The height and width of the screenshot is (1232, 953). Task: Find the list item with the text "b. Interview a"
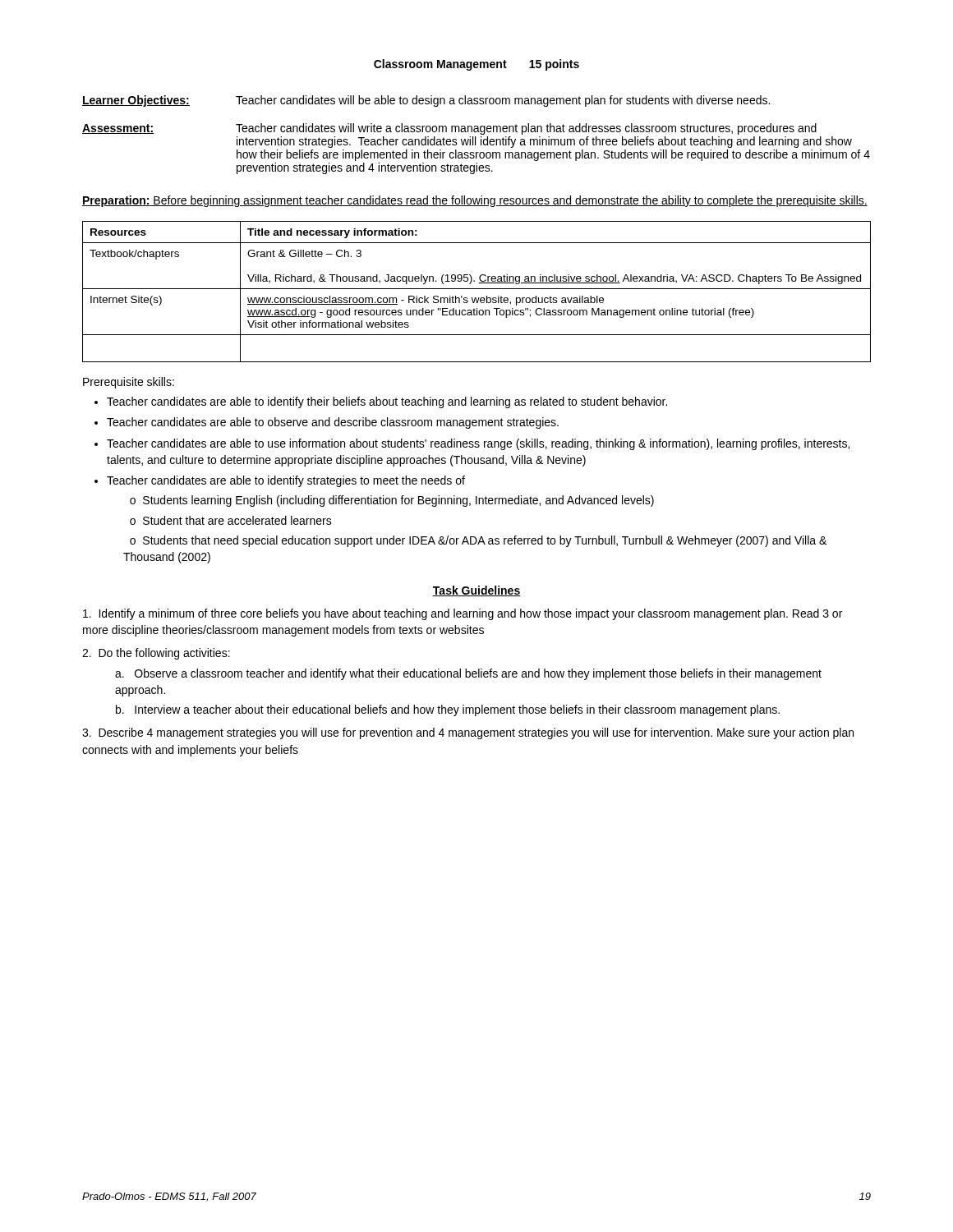click(x=448, y=710)
